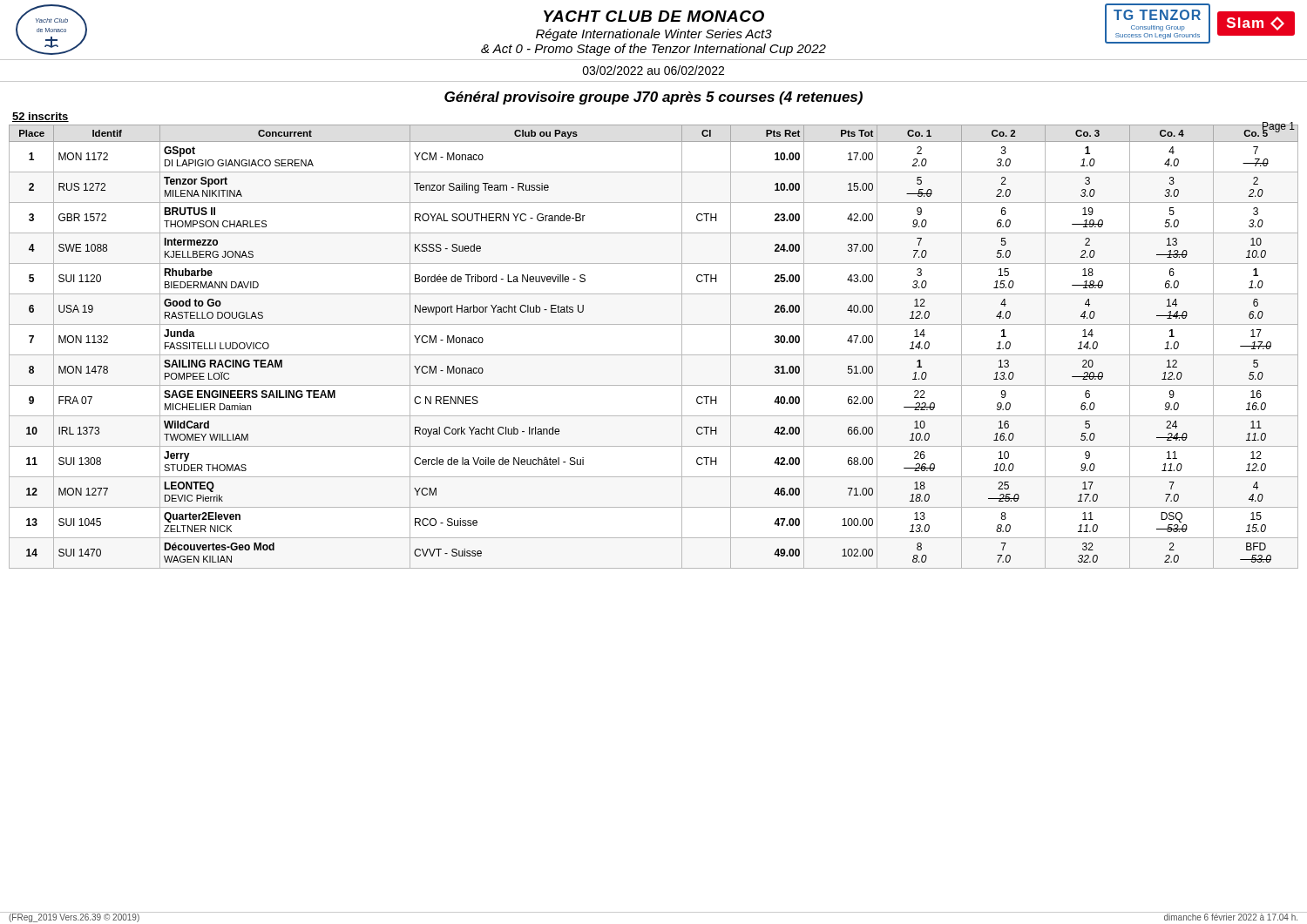
Task: Point to the block starting "Général provisoire groupe"
Action: (x=654, y=97)
